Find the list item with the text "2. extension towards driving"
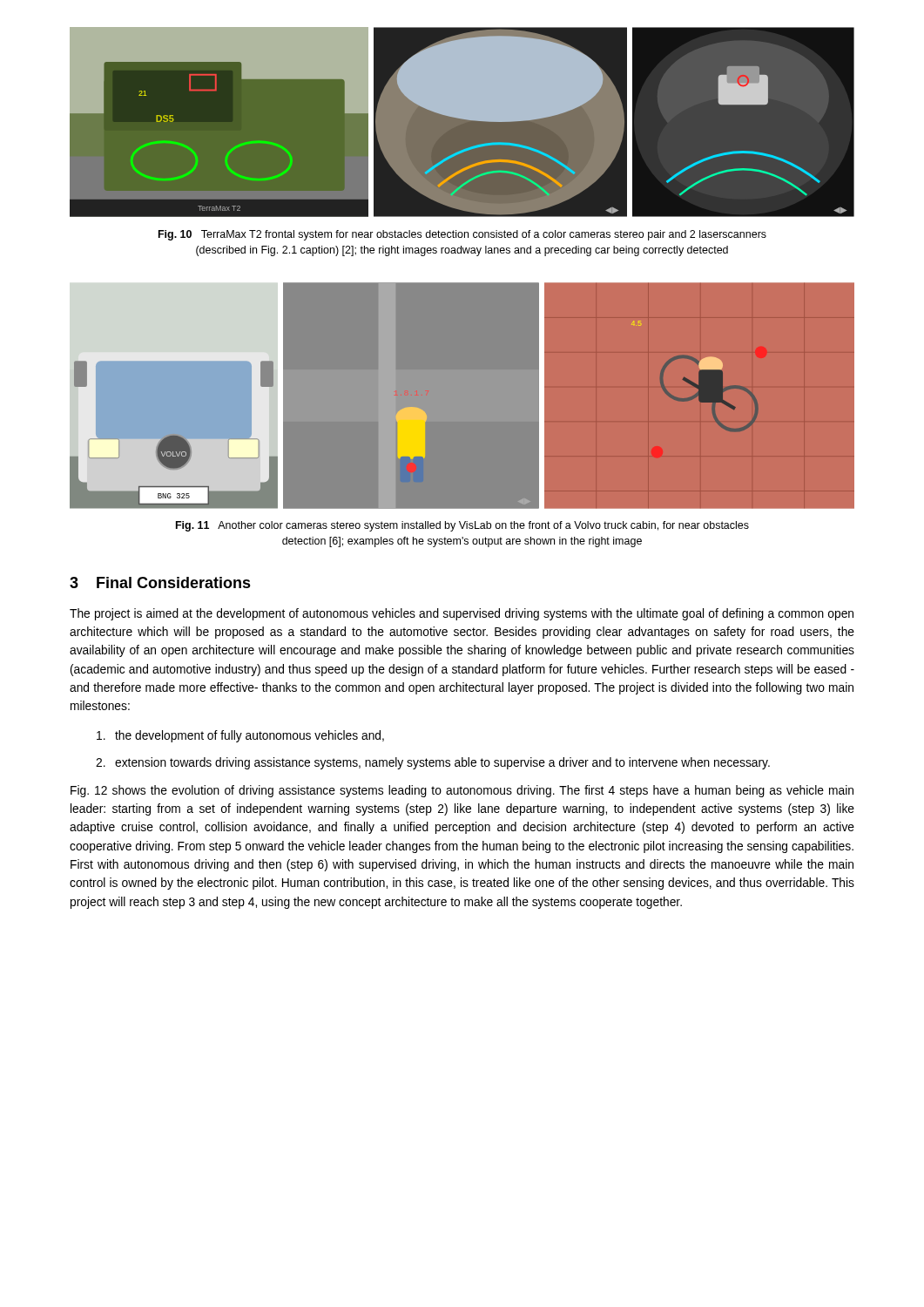This screenshot has width=924, height=1307. pos(475,763)
